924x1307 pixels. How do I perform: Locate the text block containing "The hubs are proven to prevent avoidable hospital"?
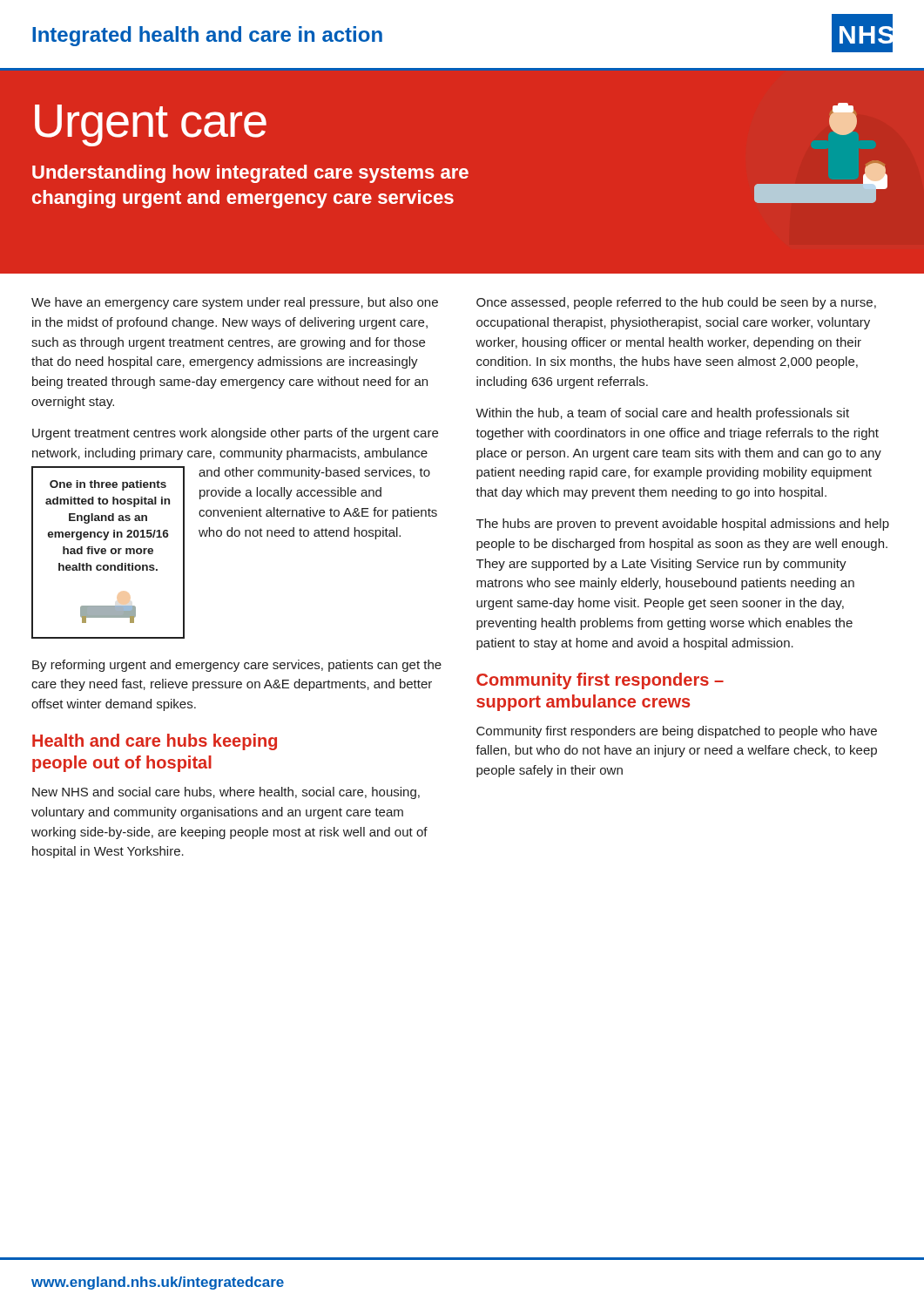click(683, 583)
